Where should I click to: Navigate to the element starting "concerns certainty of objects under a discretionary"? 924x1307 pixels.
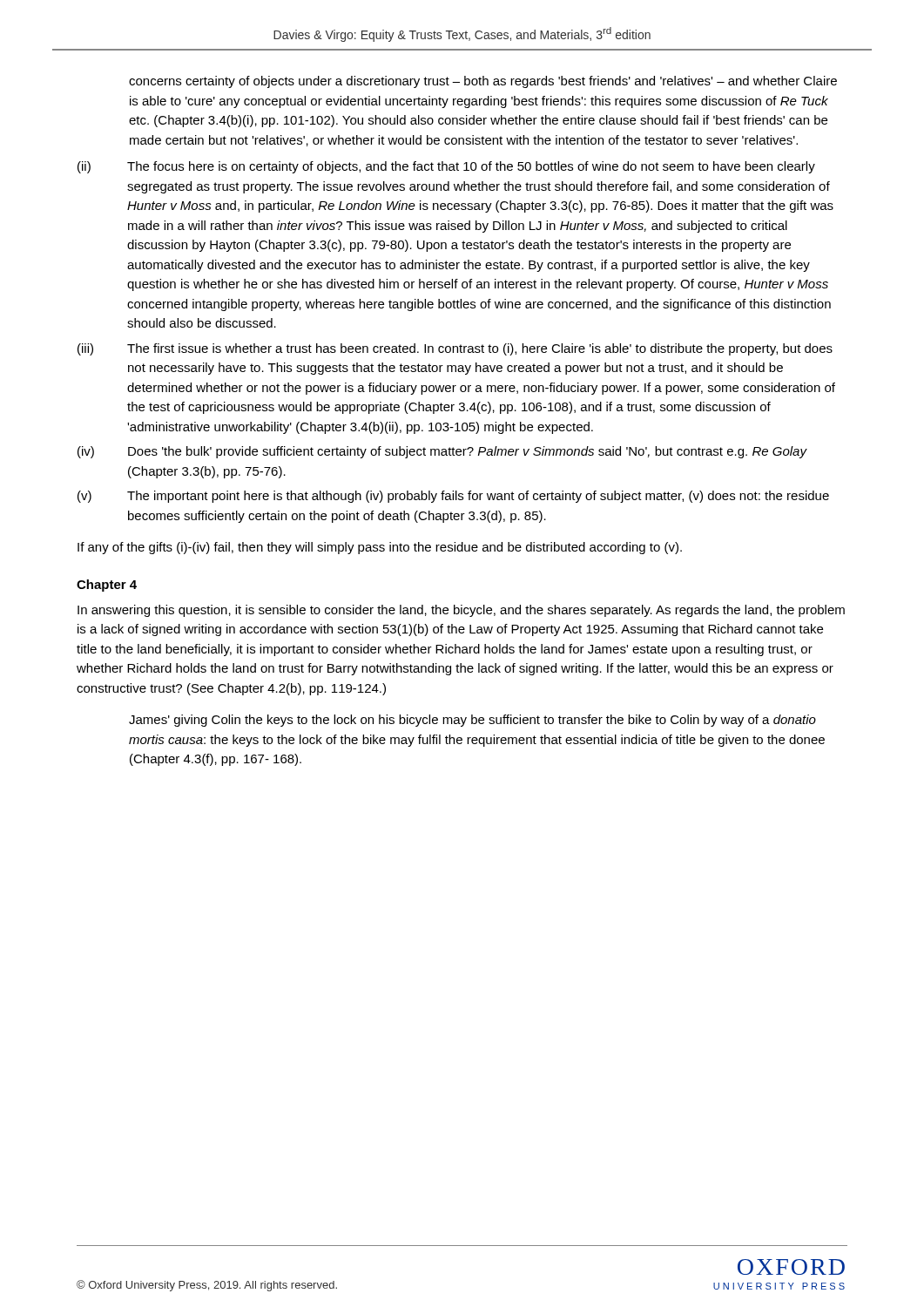(483, 110)
